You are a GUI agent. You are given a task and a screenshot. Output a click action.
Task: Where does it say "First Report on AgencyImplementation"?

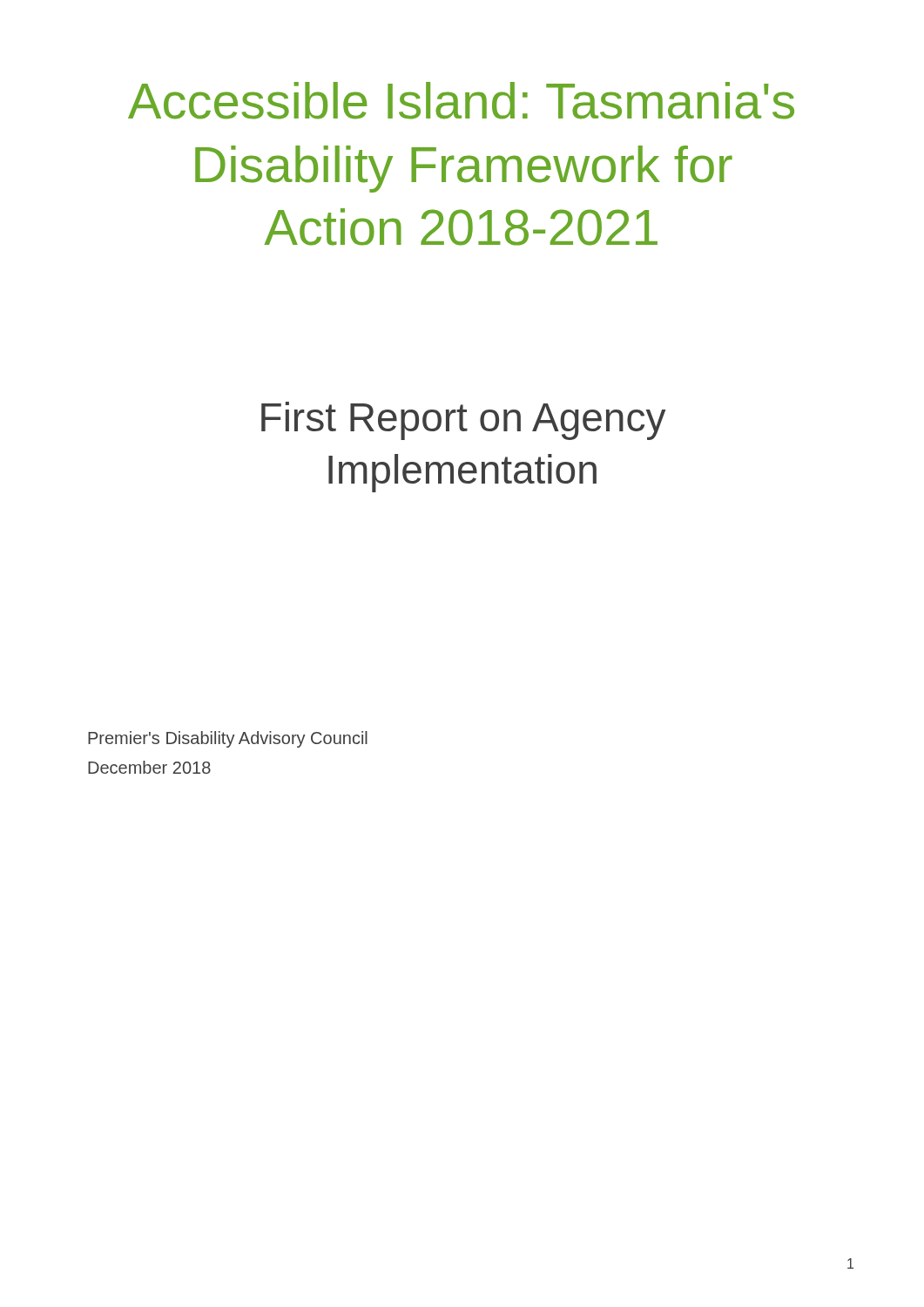point(462,444)
